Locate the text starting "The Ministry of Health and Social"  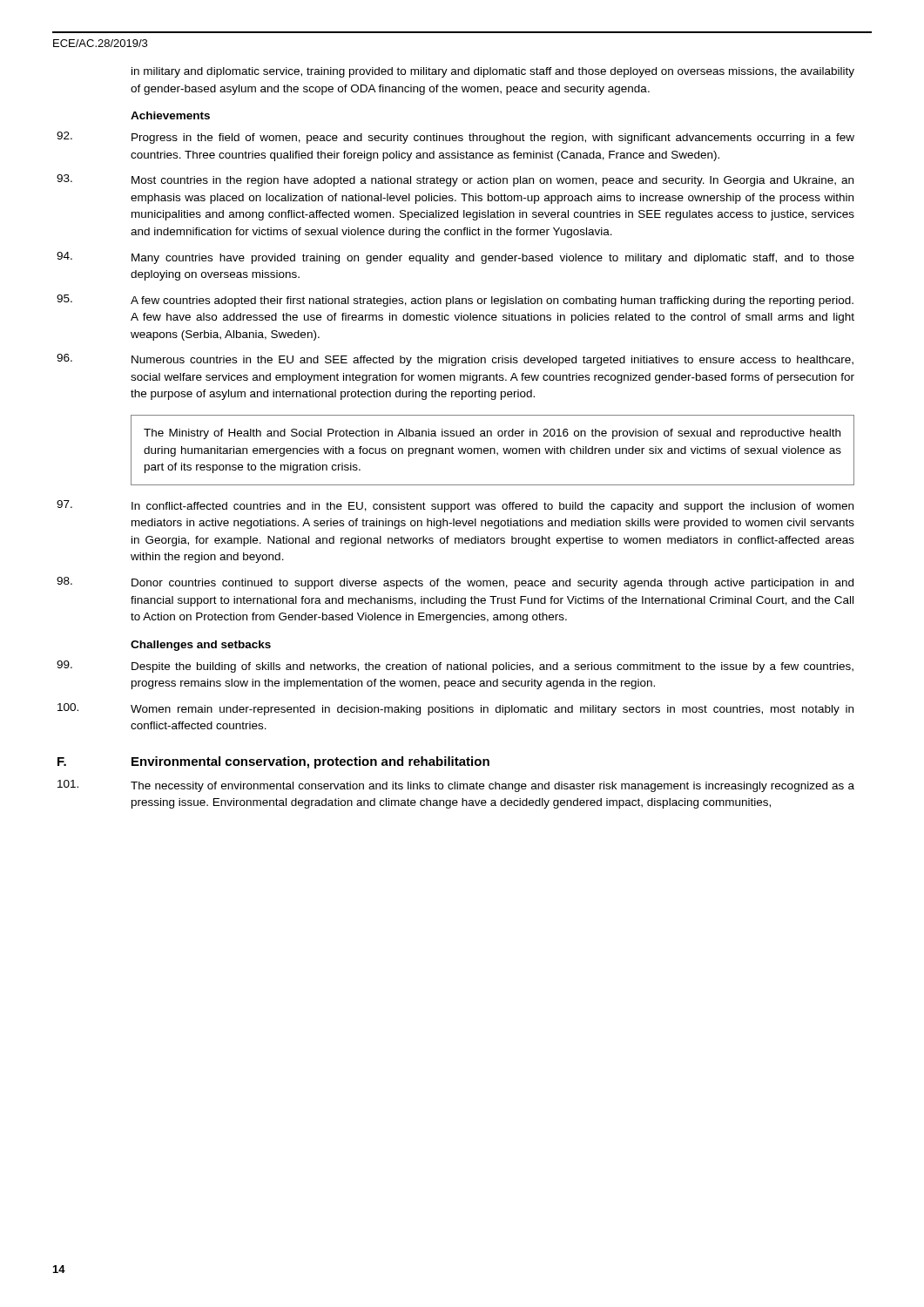492,450
